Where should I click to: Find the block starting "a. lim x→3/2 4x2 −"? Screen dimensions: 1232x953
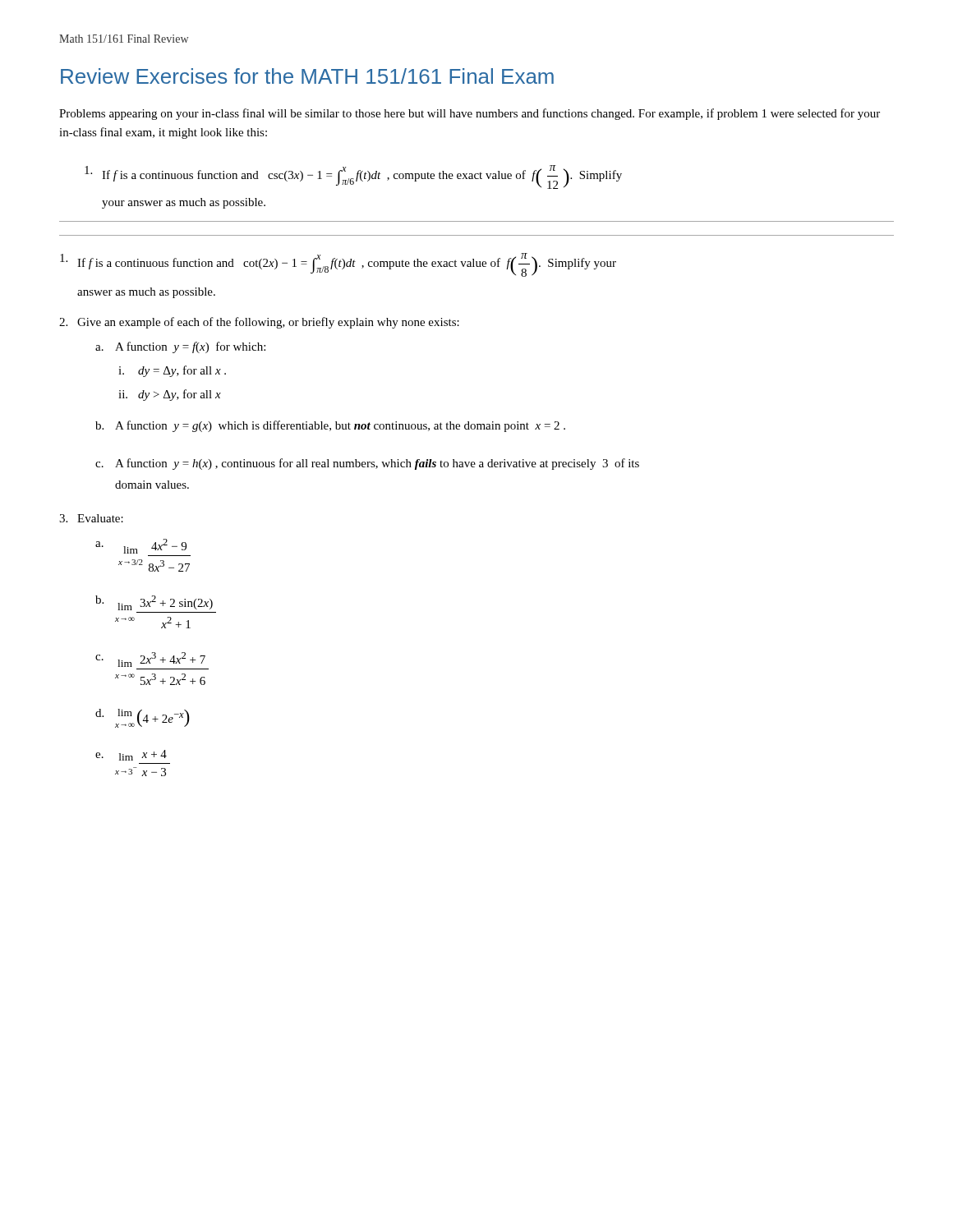144,555
